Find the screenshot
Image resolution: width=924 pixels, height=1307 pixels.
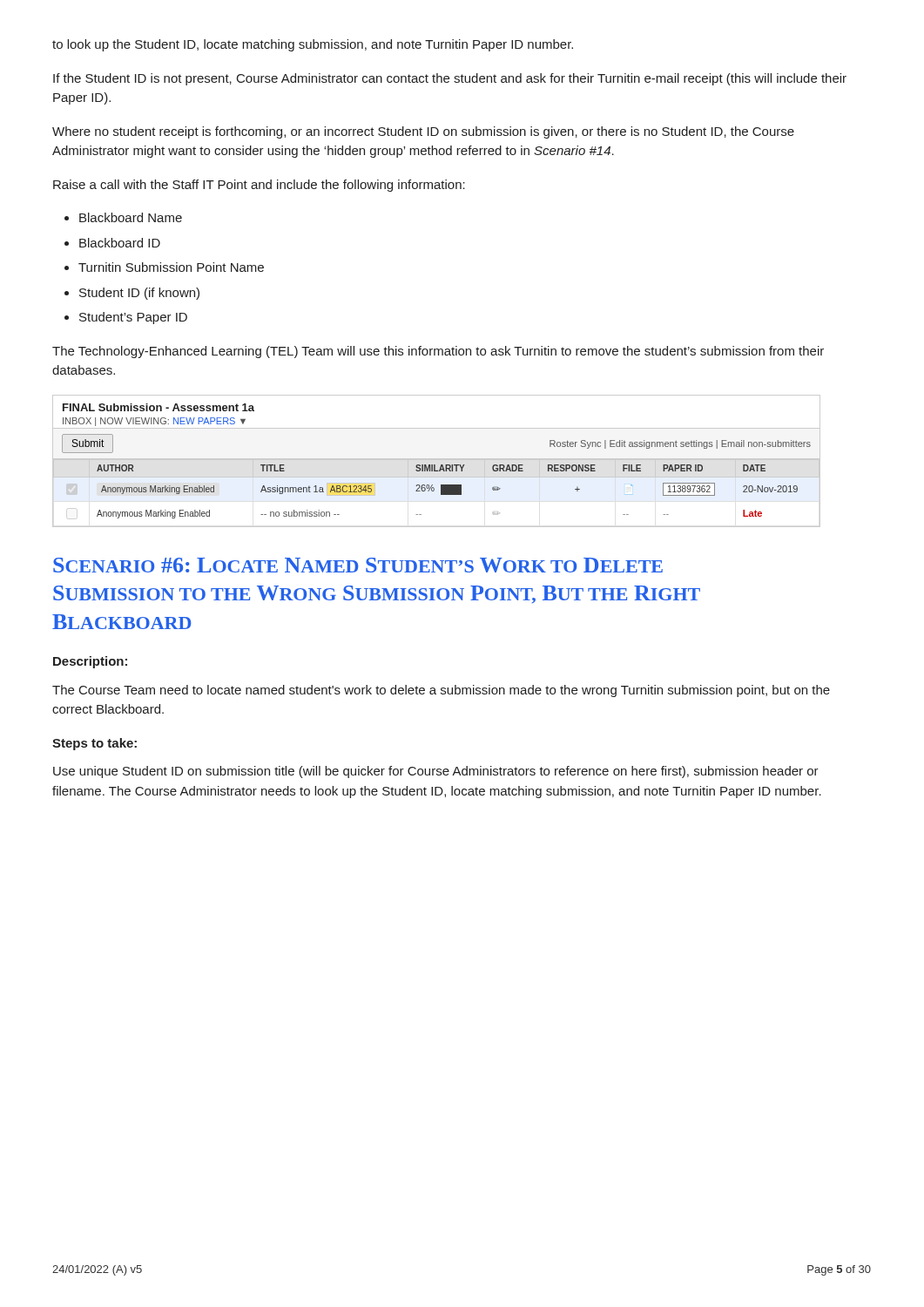tap(462, 461)
